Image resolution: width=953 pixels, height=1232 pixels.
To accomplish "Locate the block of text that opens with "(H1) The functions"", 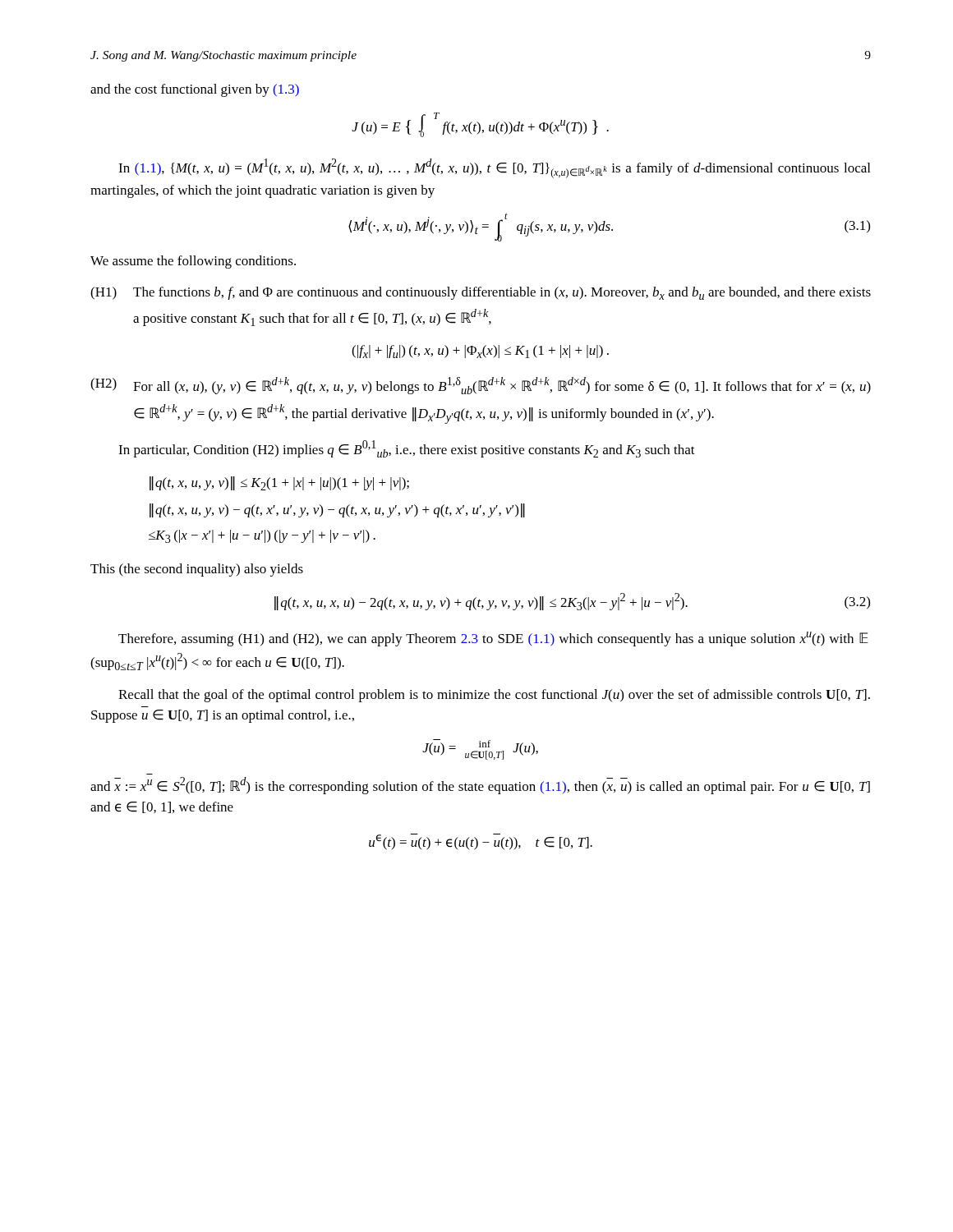I will pyautogui.click(x=481, y=307).
